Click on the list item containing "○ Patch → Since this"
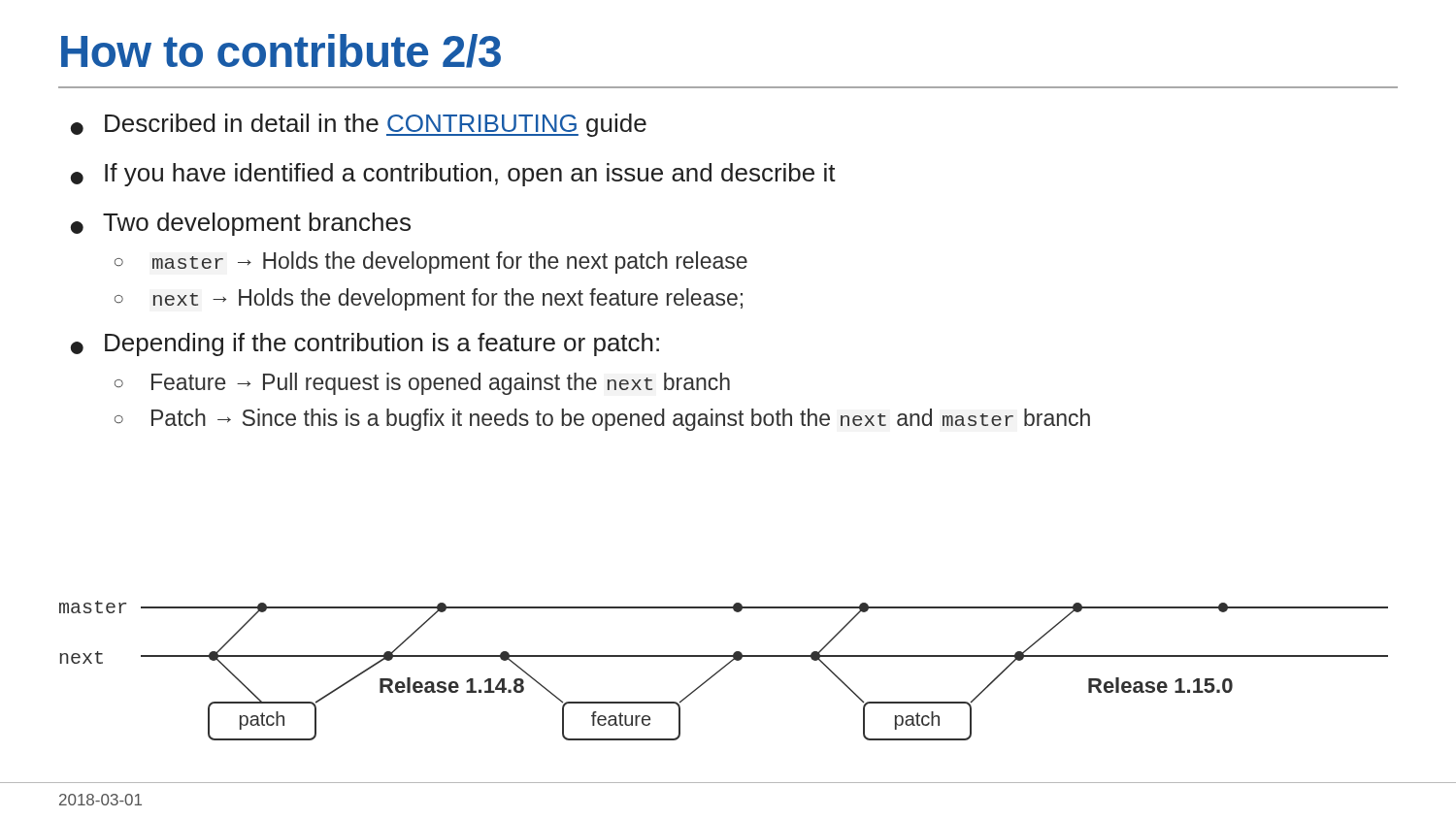The image size is (1456, 819). point(602,419)
